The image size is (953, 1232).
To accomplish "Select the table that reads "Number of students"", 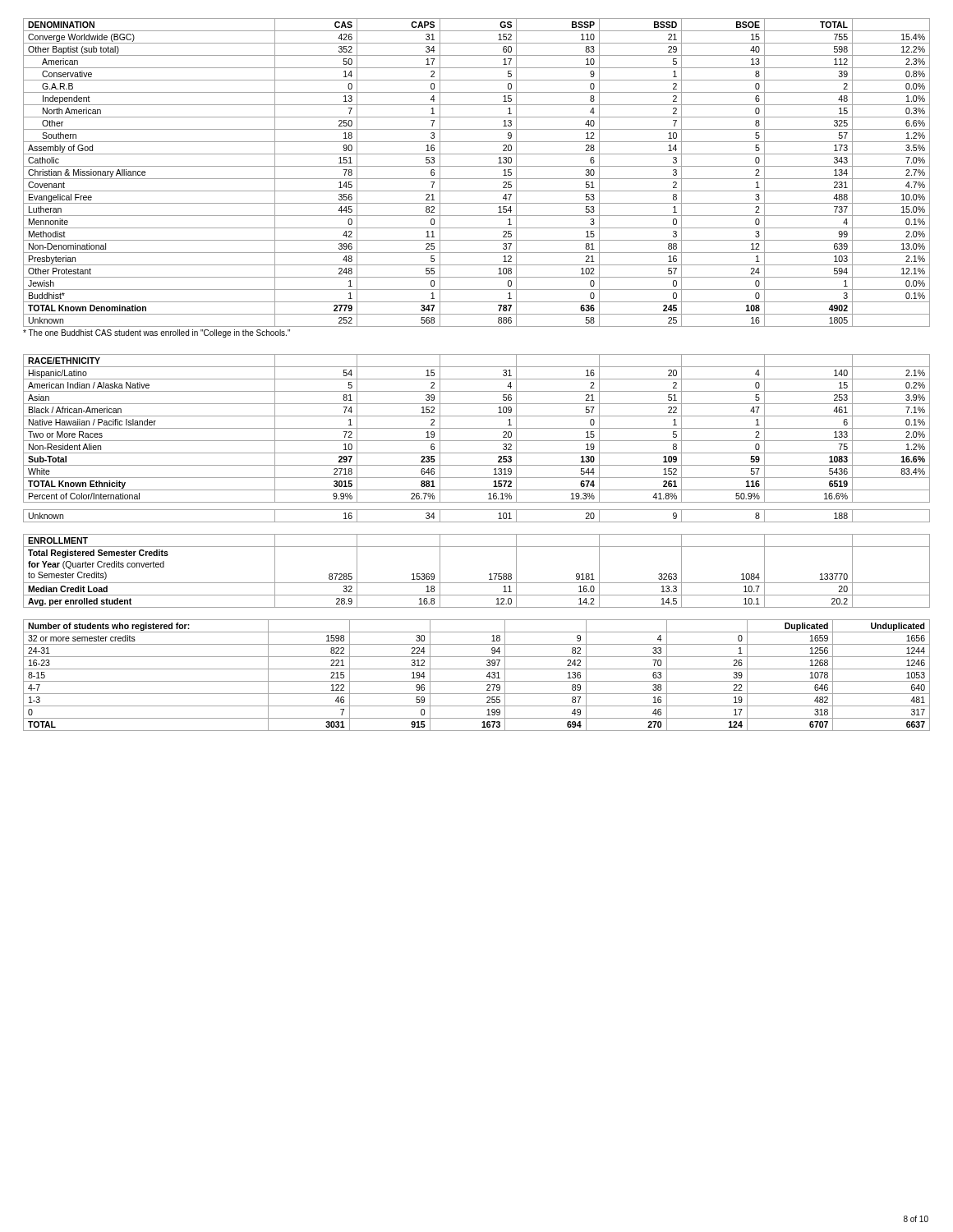I will coord(476,675).
